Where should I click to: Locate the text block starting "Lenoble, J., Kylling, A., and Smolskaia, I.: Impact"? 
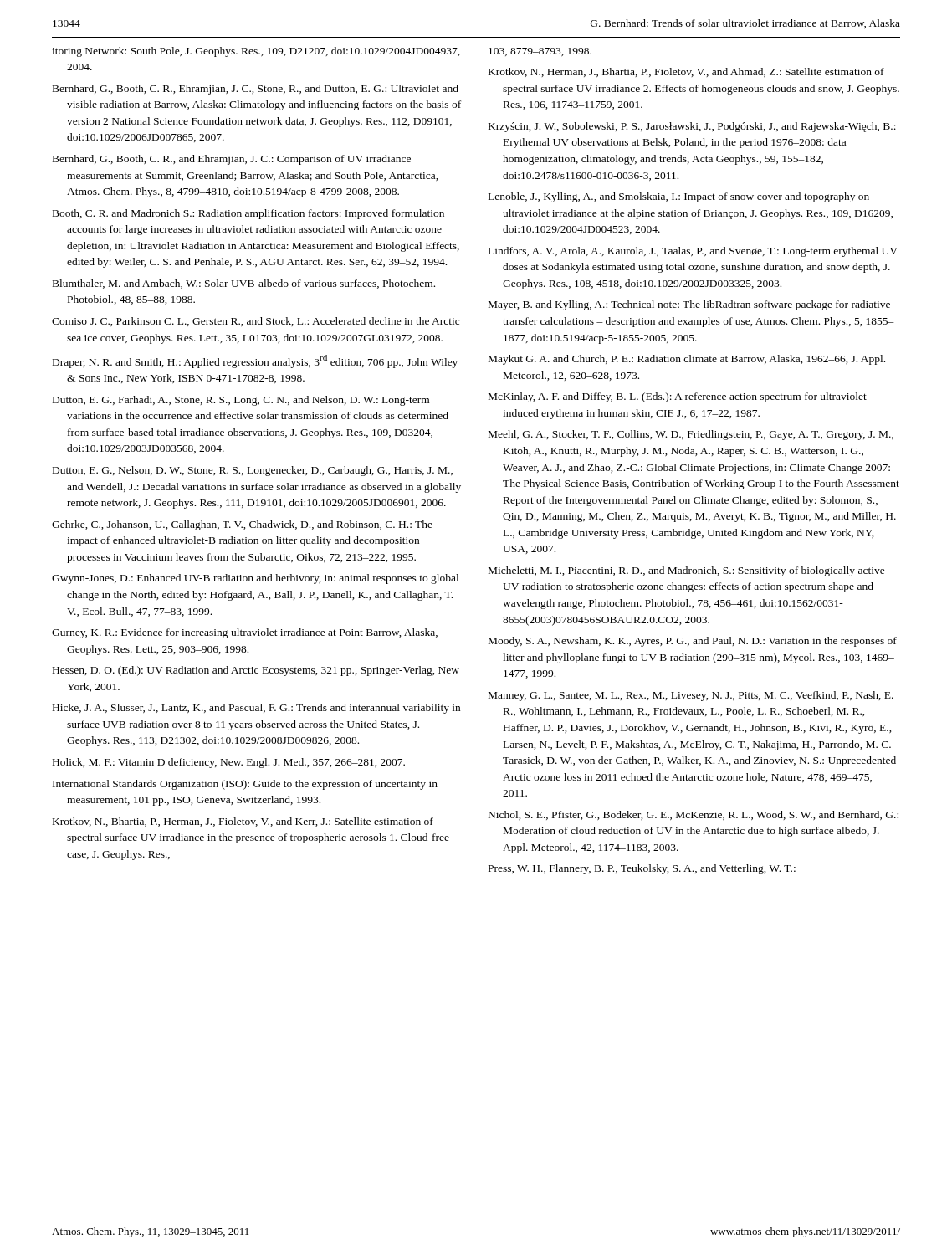tap(690, 213)
